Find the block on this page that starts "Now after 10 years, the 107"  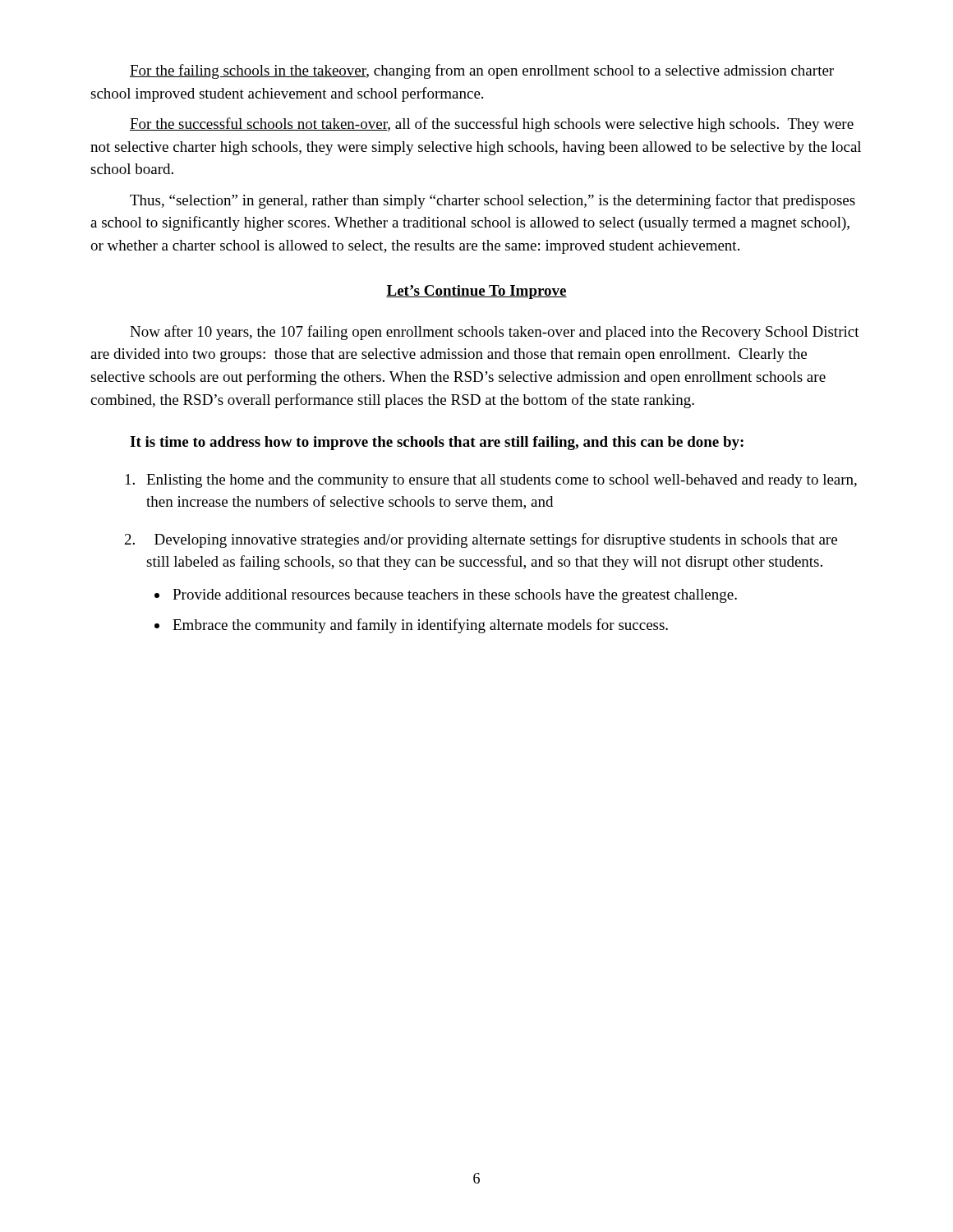476,365
